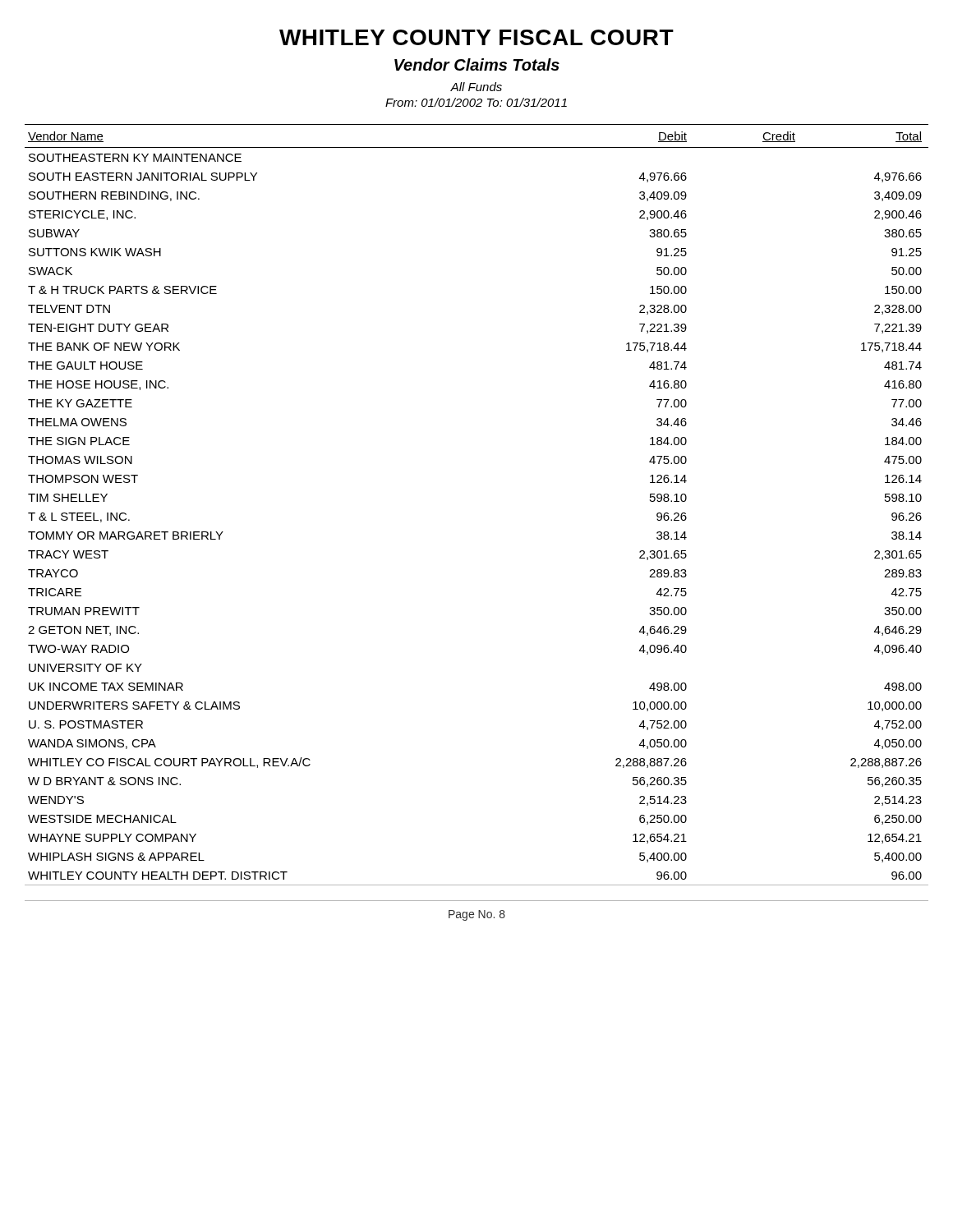
Task: Locate the title that reads "WHITLEY COUNTY FISCAL COURT"
Action: point(476,37)
